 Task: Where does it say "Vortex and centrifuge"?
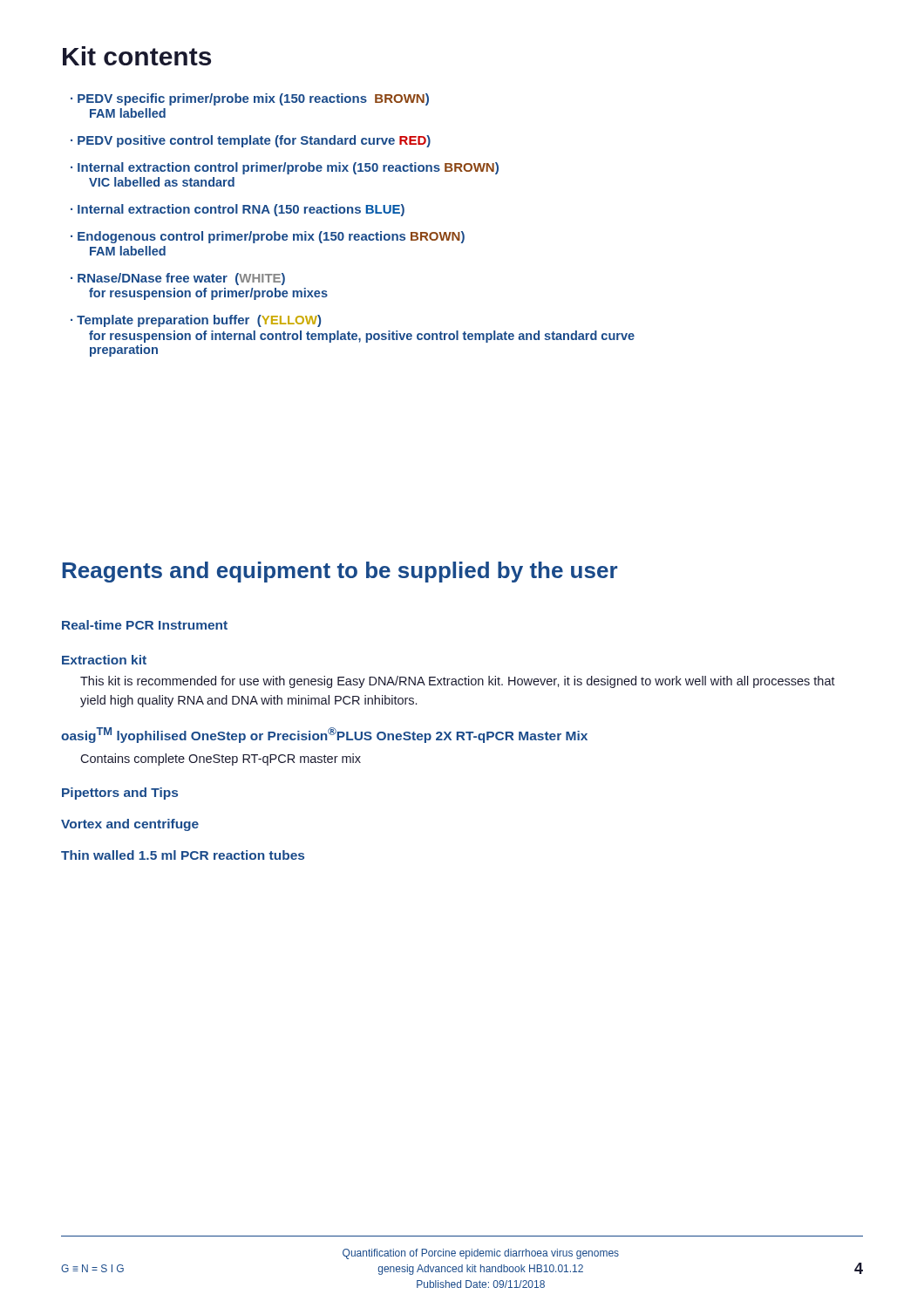click(x=130, y=825)
